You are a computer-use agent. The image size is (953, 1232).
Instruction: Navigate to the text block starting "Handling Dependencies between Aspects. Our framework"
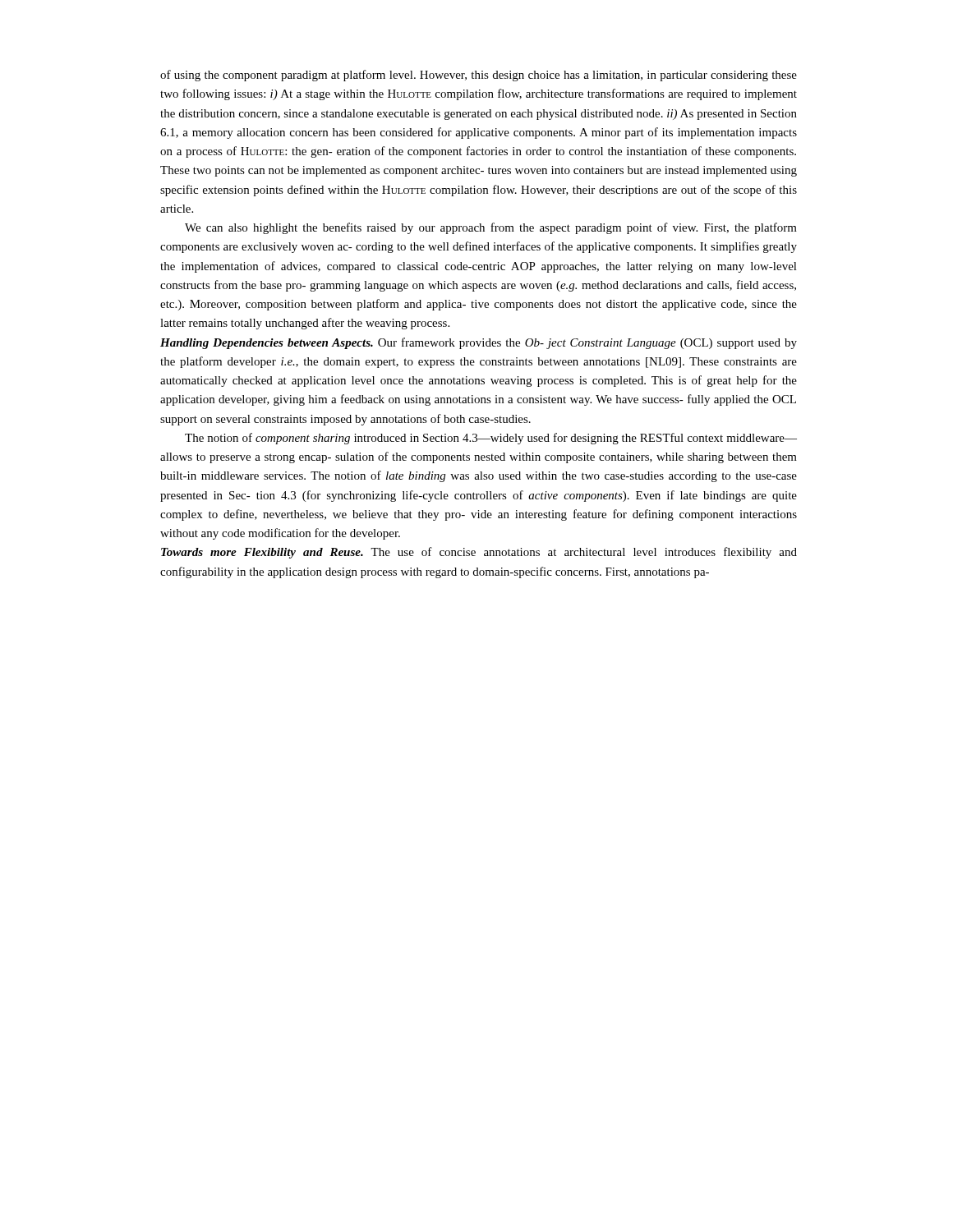point(479,381)
